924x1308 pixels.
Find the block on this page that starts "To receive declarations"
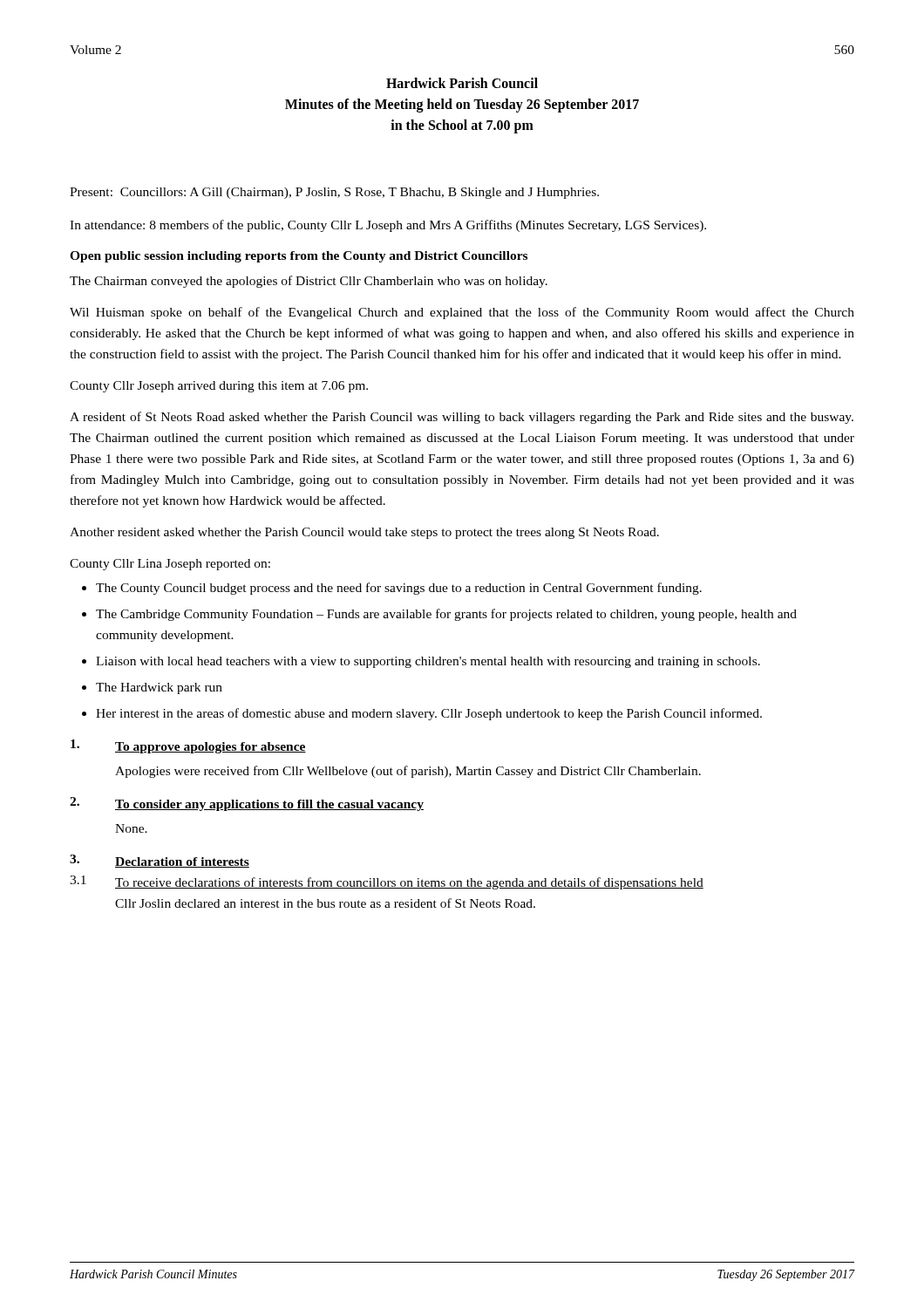(409, 893)
